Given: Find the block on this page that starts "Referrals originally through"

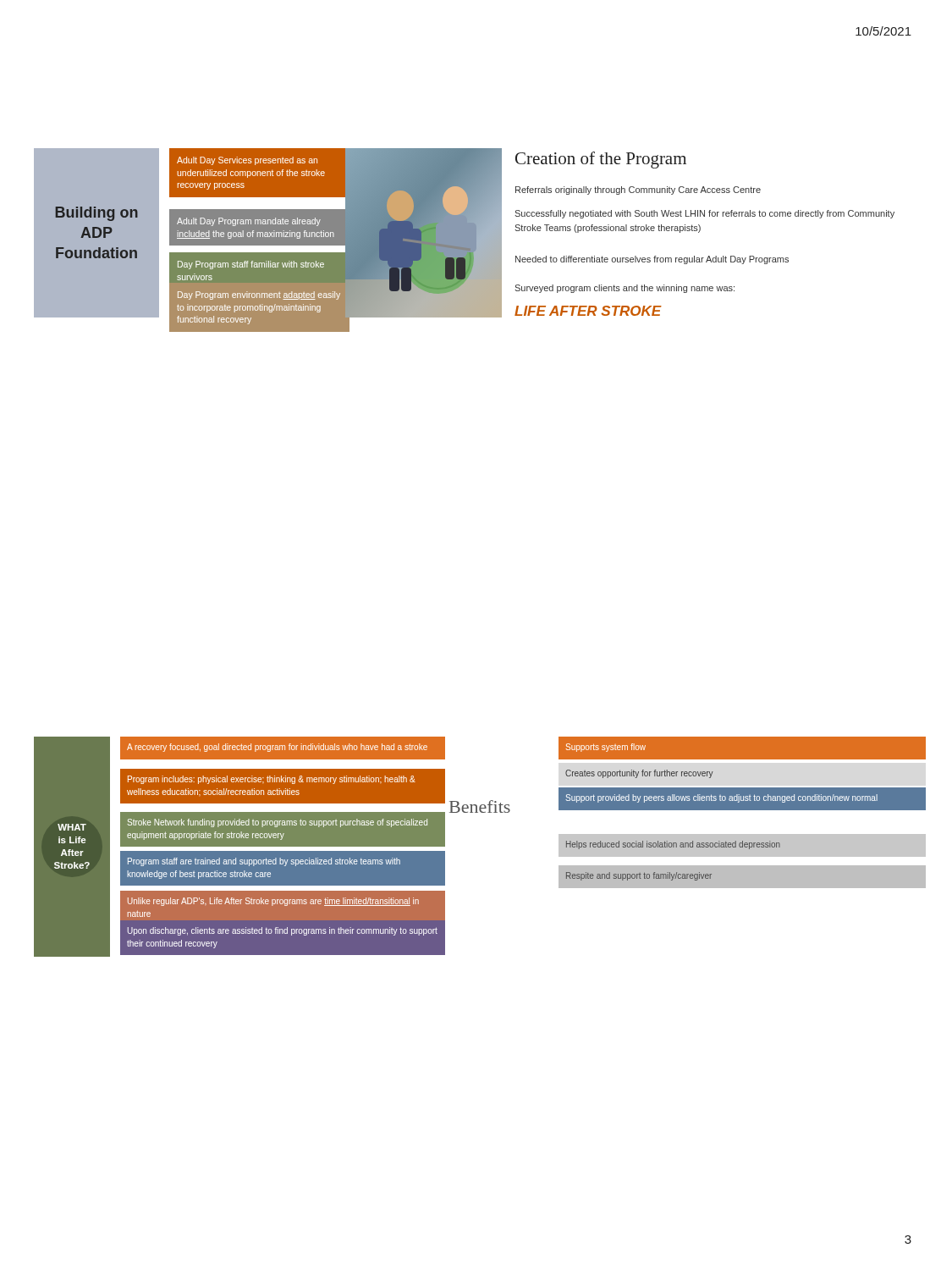Looking at the screenshot, I should [x=638, y=190].
